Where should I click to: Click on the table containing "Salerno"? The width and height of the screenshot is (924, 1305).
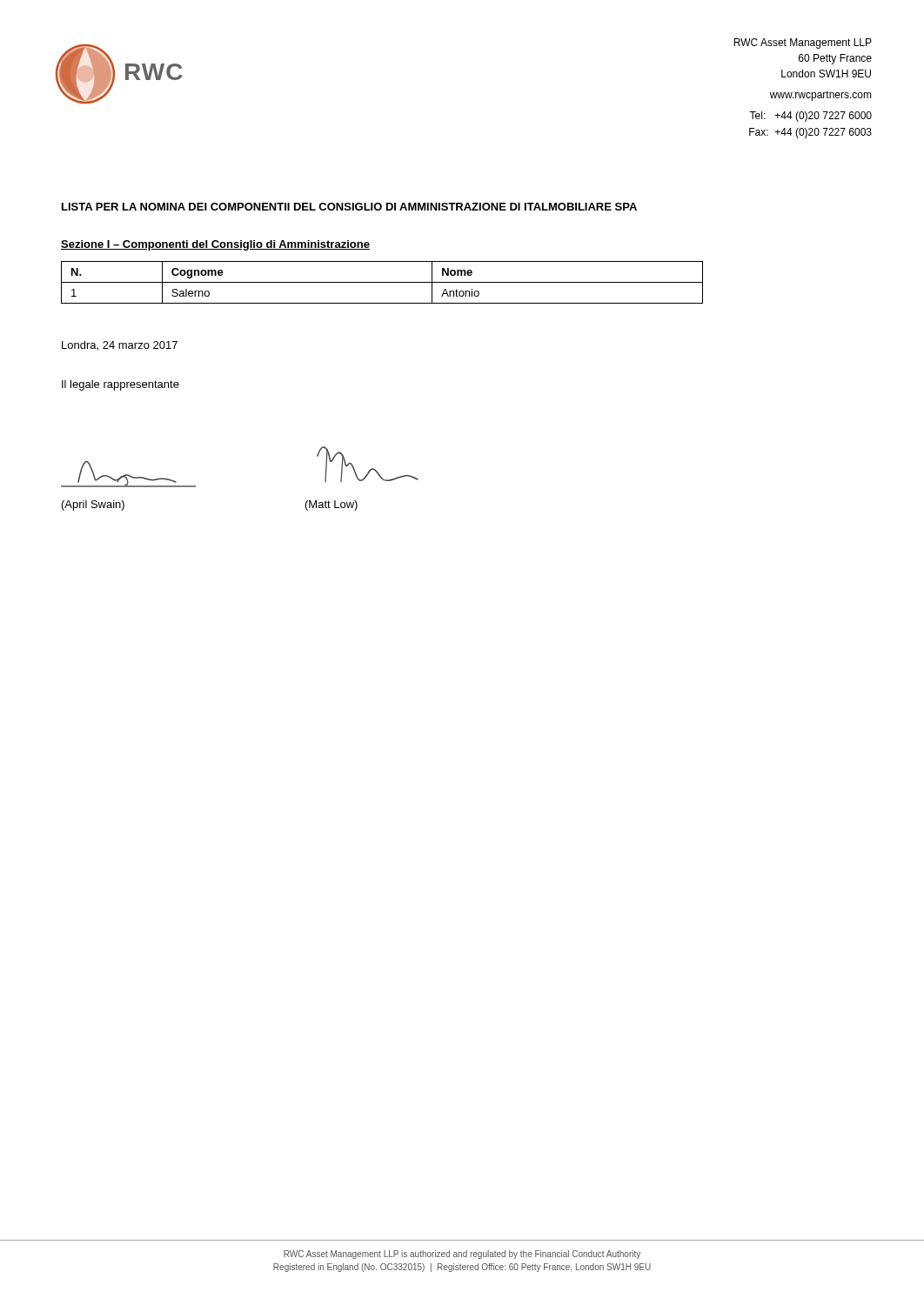(x=462, y=282)
